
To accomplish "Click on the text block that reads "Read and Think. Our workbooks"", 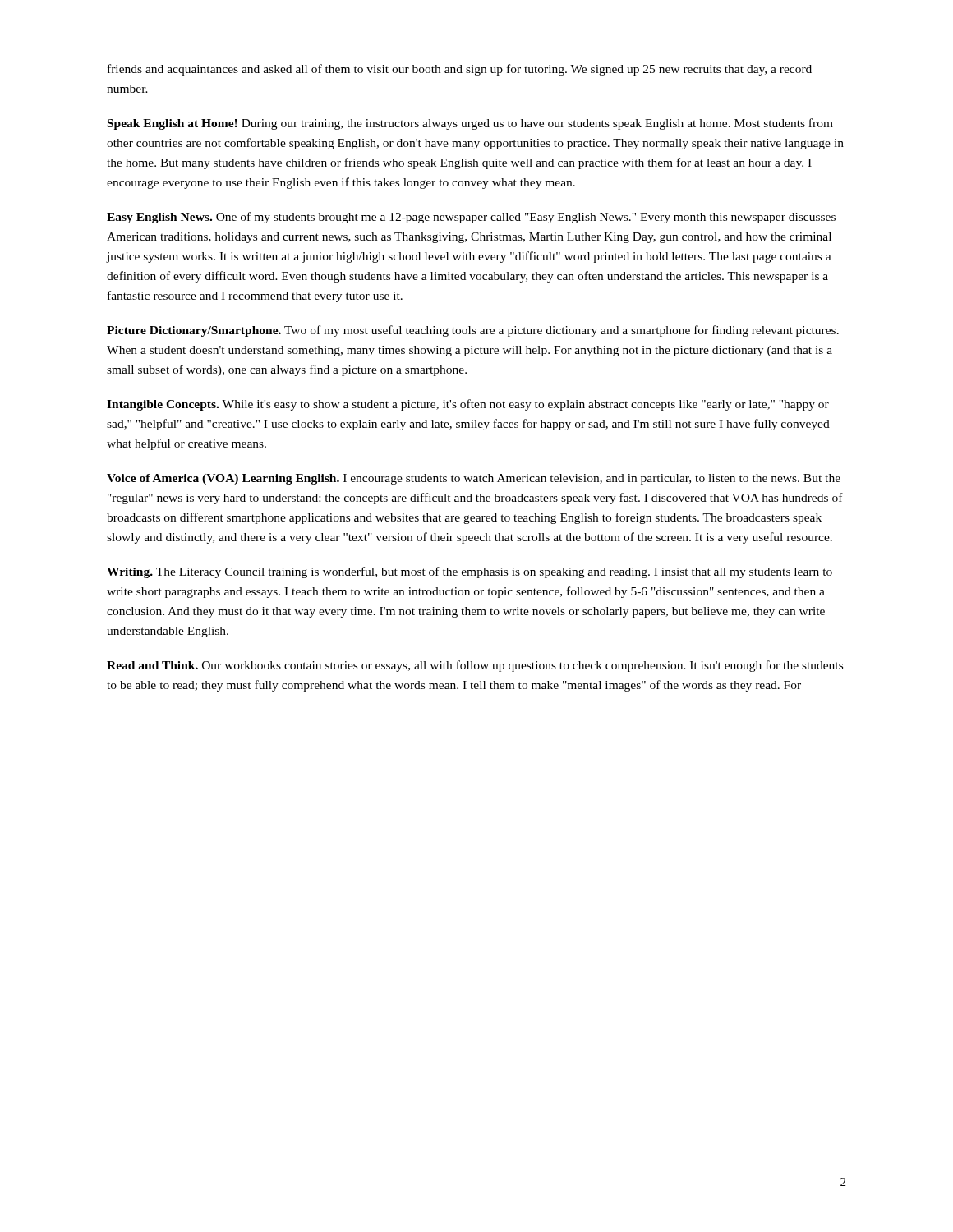I will [x=475, y=675].
